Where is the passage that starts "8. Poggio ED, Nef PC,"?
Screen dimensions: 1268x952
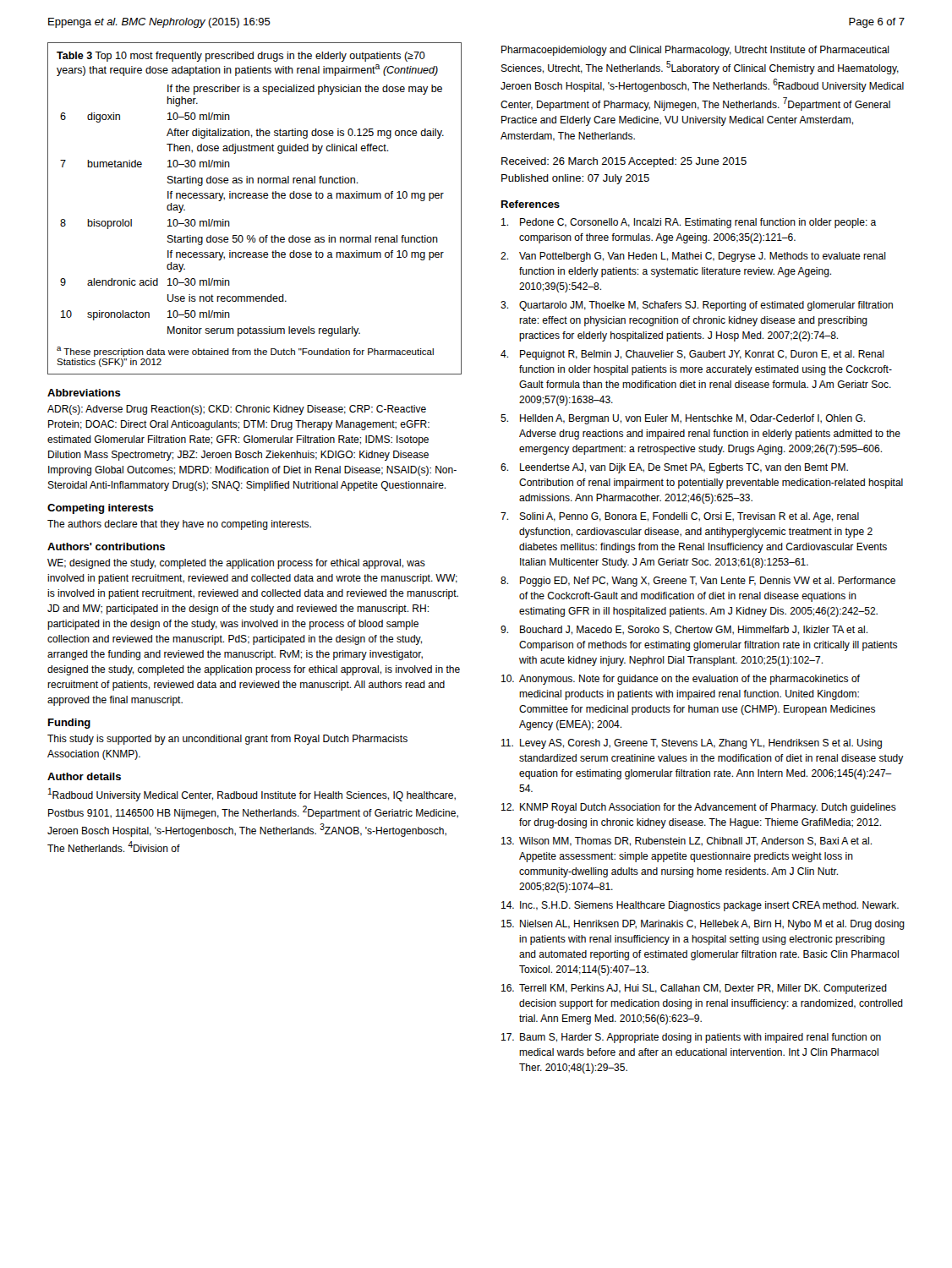(703, 596)
